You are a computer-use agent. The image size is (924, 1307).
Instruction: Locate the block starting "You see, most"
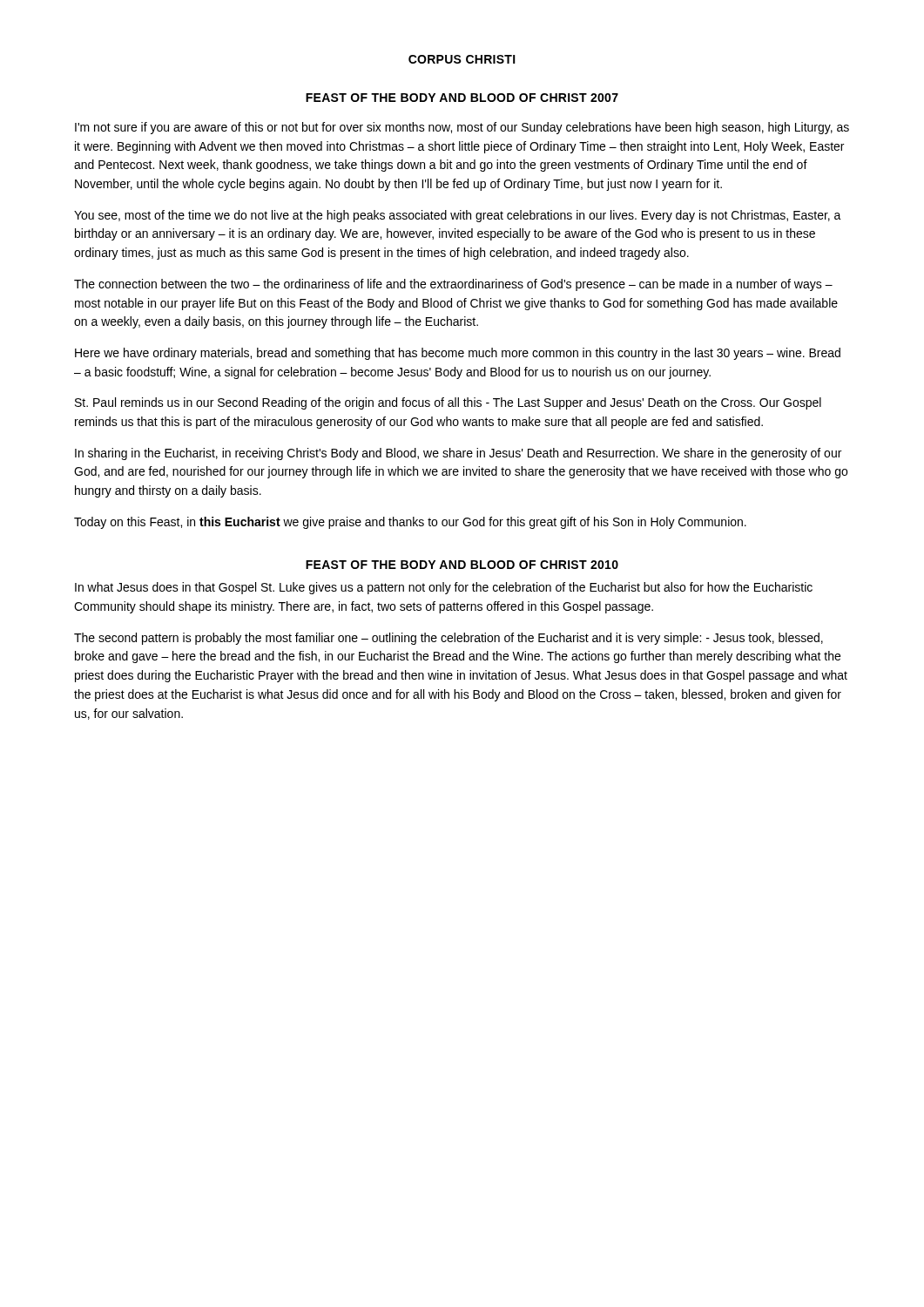(457, 234)
